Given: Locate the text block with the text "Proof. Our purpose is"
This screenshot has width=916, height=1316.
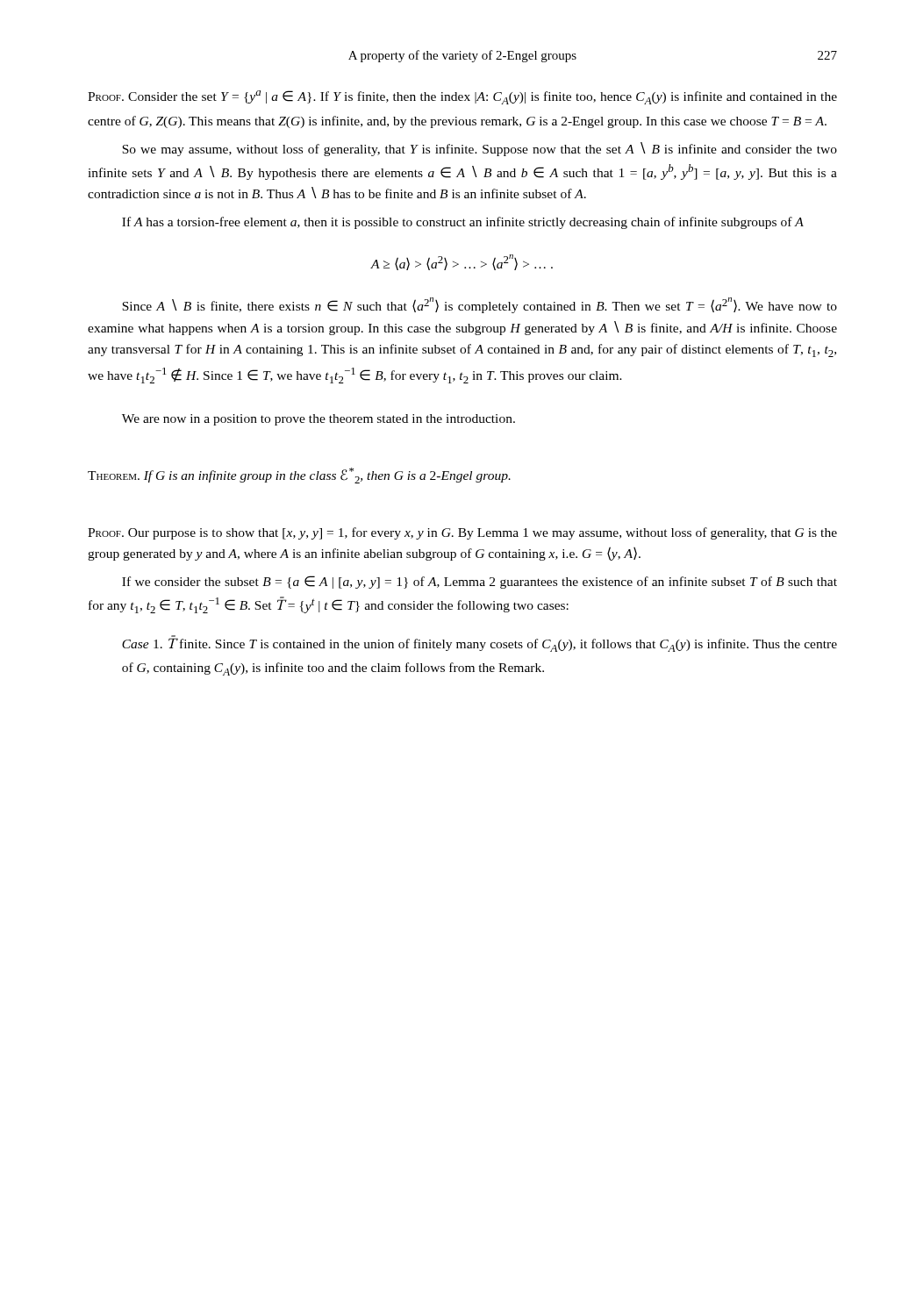Looking at the screenshot, I should 462,543.
